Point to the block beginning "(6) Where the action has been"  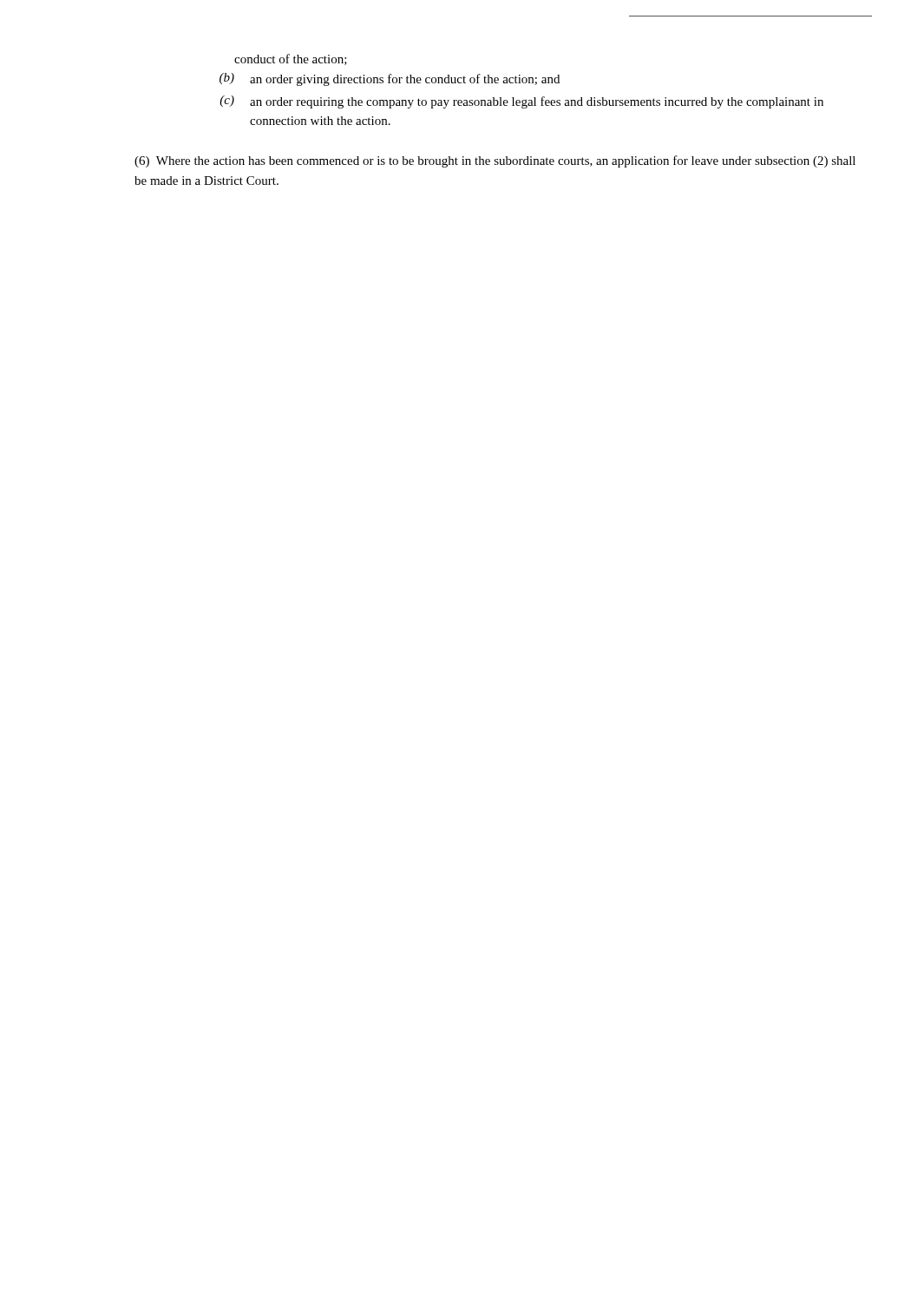pos(495,171)
